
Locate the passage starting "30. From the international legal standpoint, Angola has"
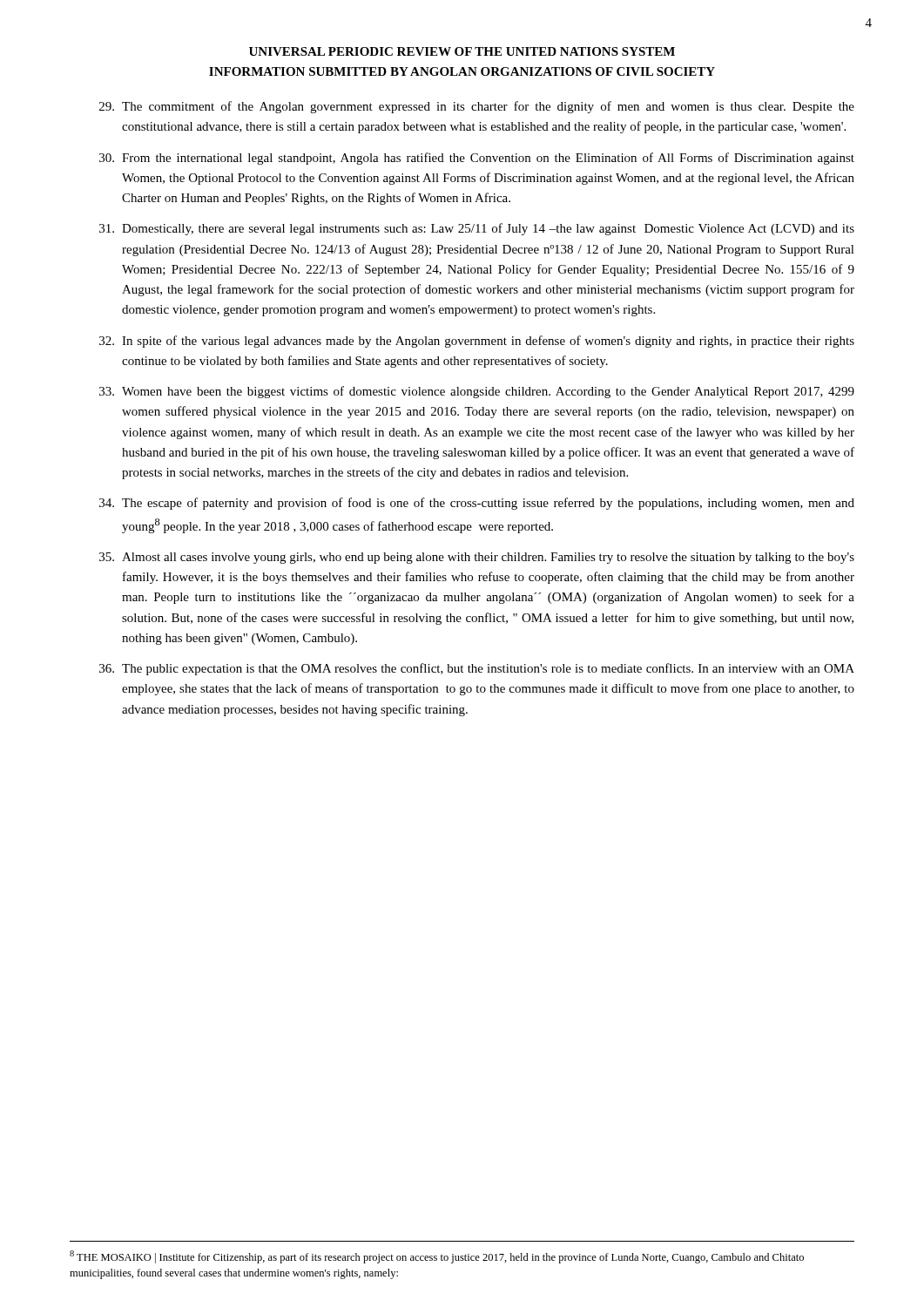pyautogui.click(x=462, y=178)
